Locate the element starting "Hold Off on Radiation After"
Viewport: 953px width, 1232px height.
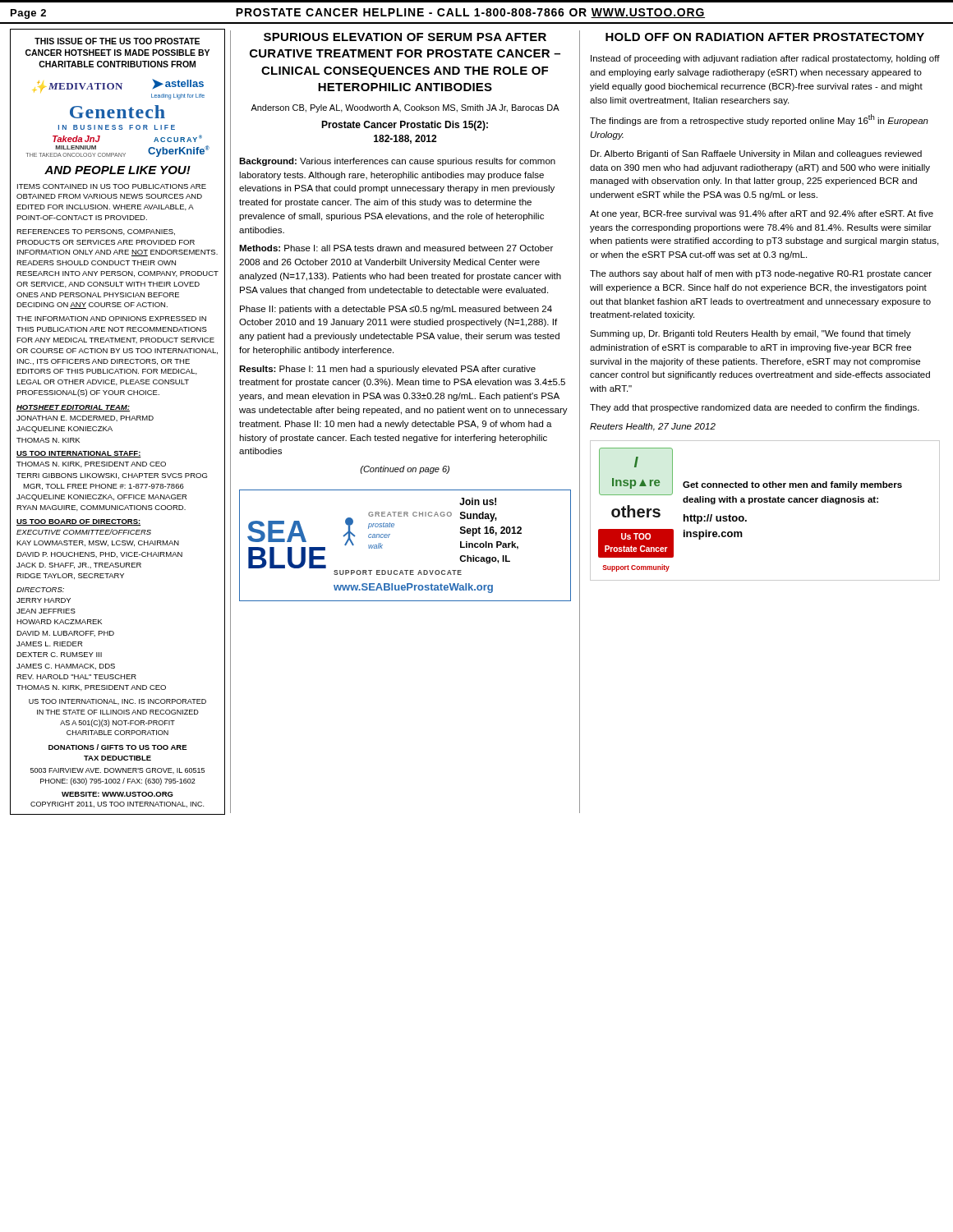[x=765, y=37]
